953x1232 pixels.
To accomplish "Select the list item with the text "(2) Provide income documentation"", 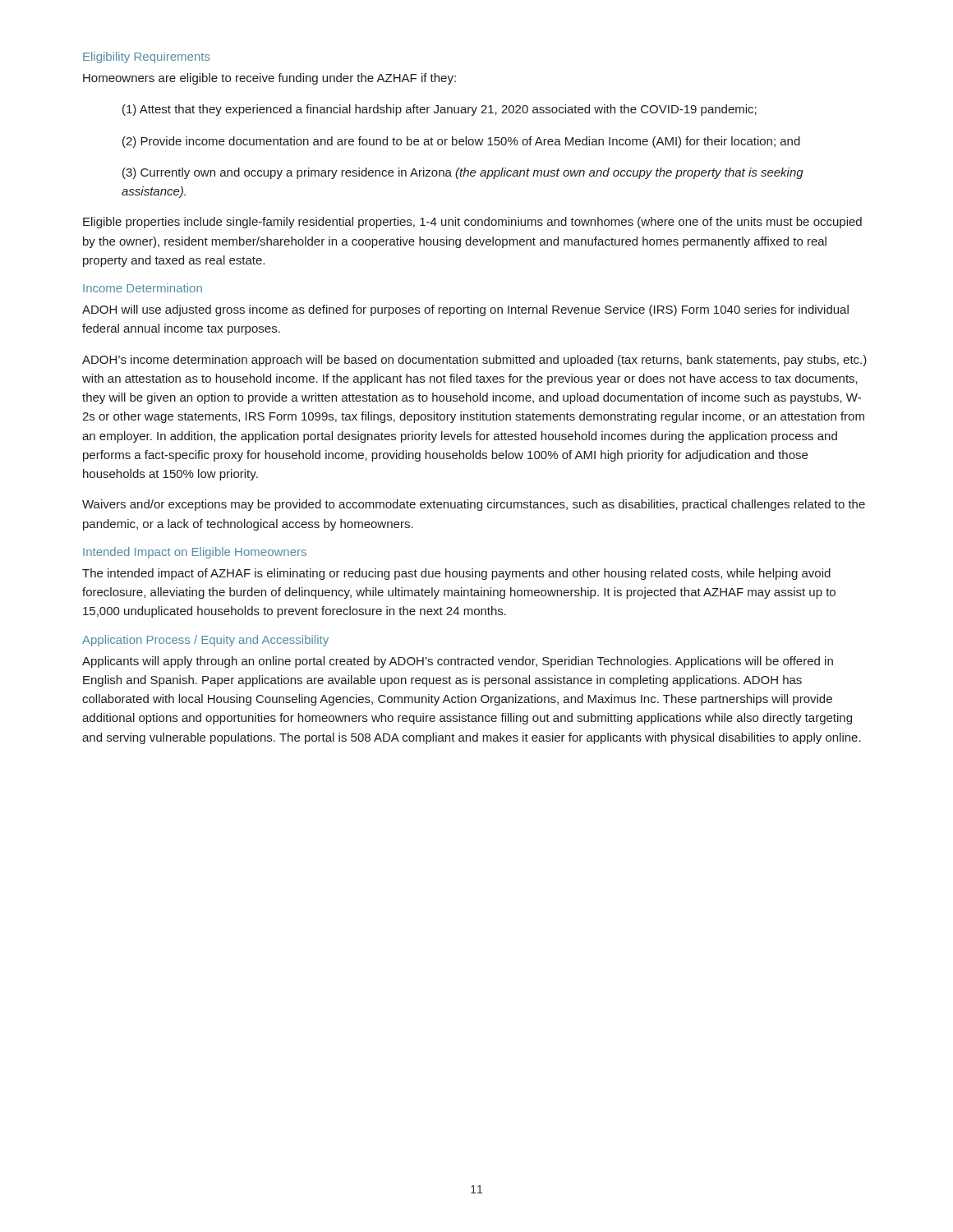I will [496, 141].
